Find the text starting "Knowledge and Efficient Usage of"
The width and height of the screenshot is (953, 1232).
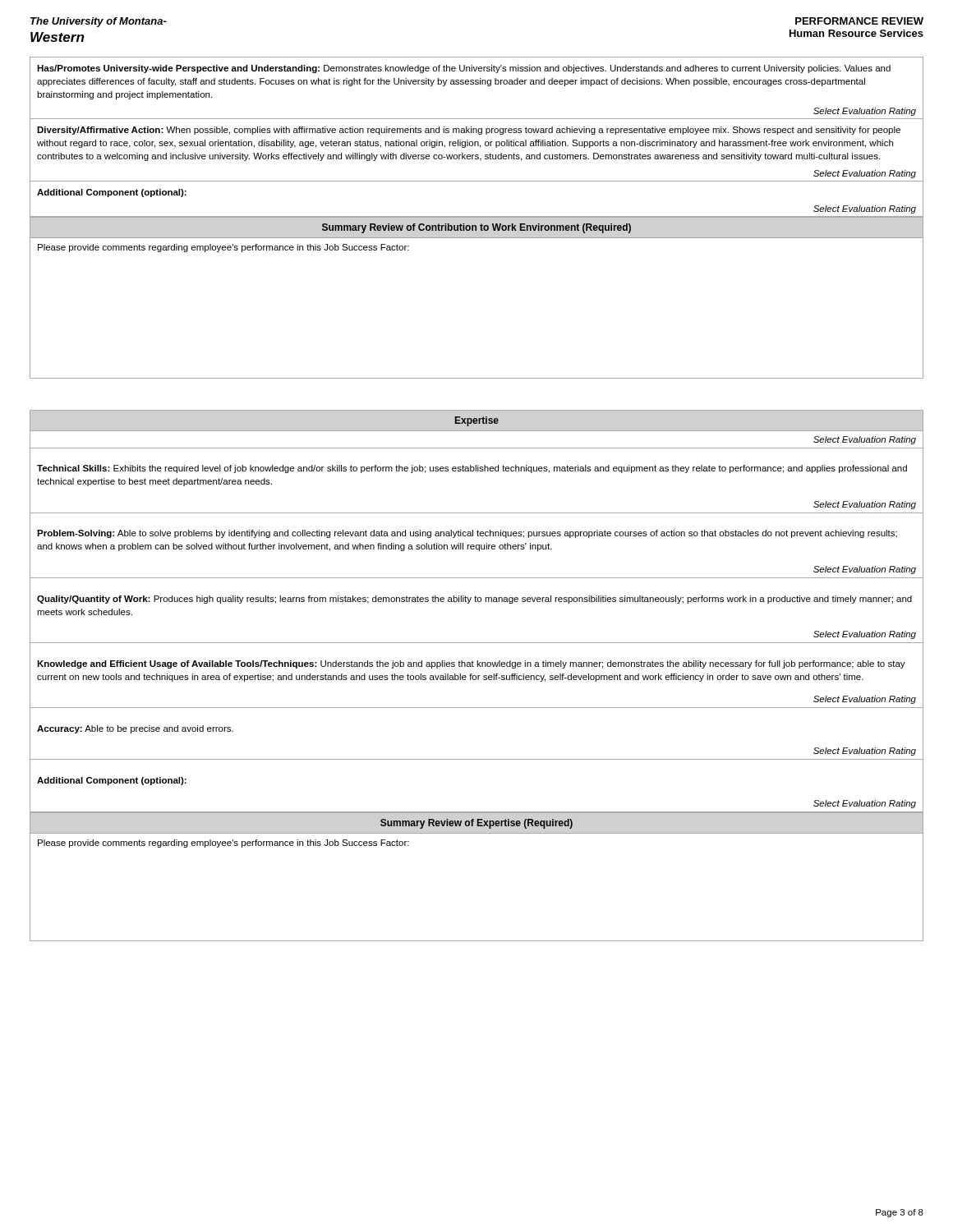[x=476, y=675]
